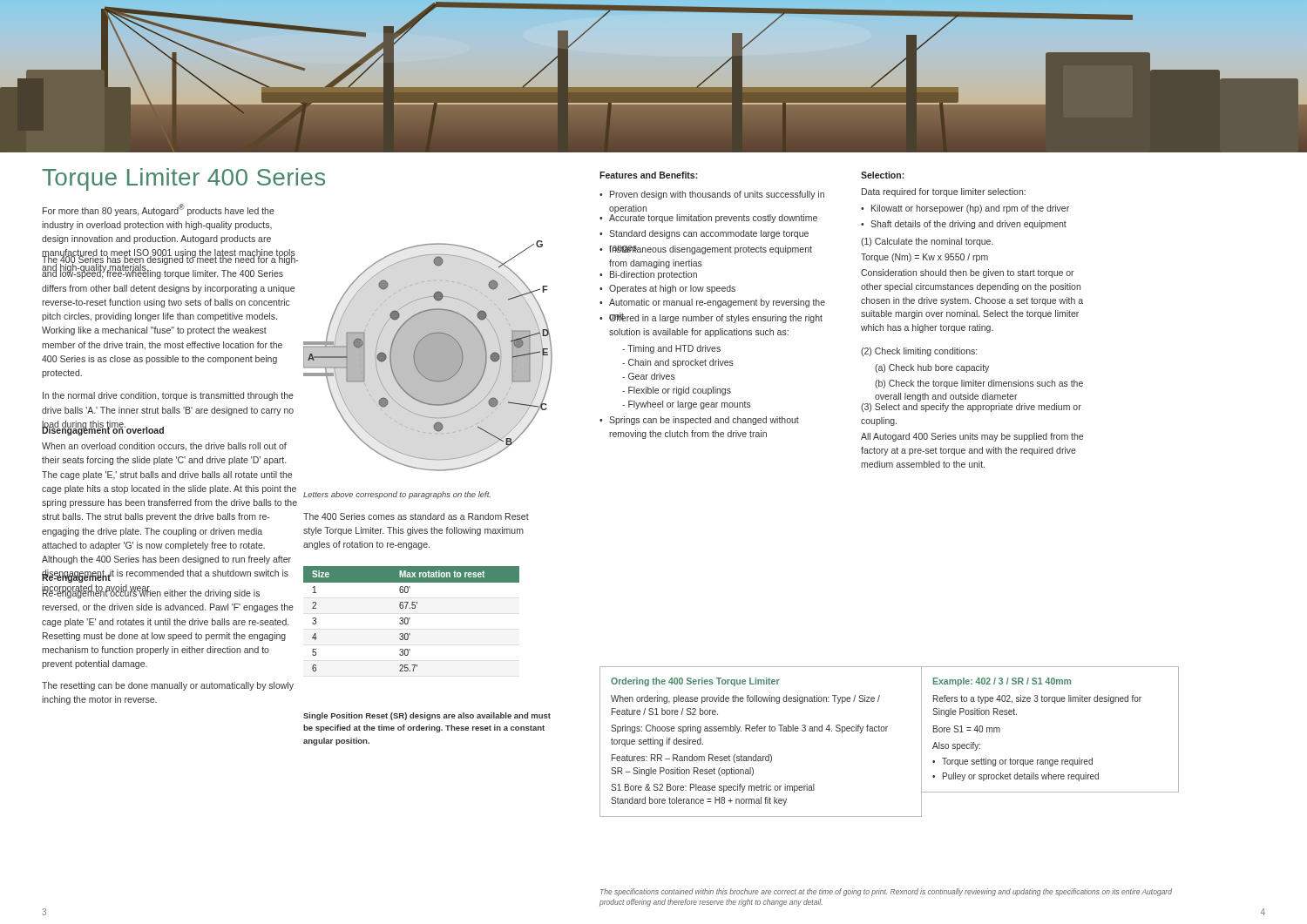
Task: Select the text block that reads "All Autogard 400 Series units may"
Action: pyautogui.click(x=979, y=451)
